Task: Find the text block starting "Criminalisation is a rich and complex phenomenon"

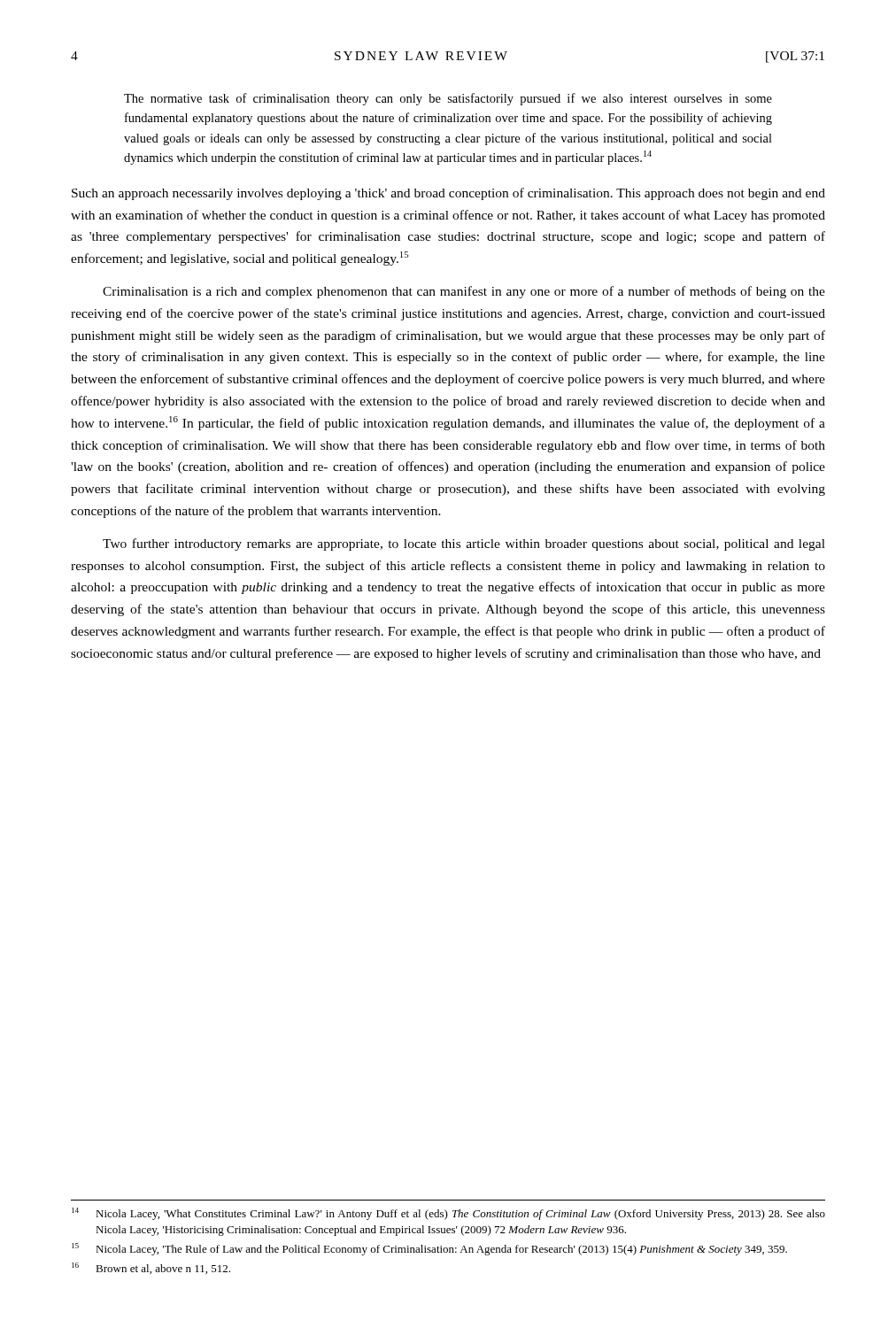Action: pyautogui.click(x=448, y=401)
